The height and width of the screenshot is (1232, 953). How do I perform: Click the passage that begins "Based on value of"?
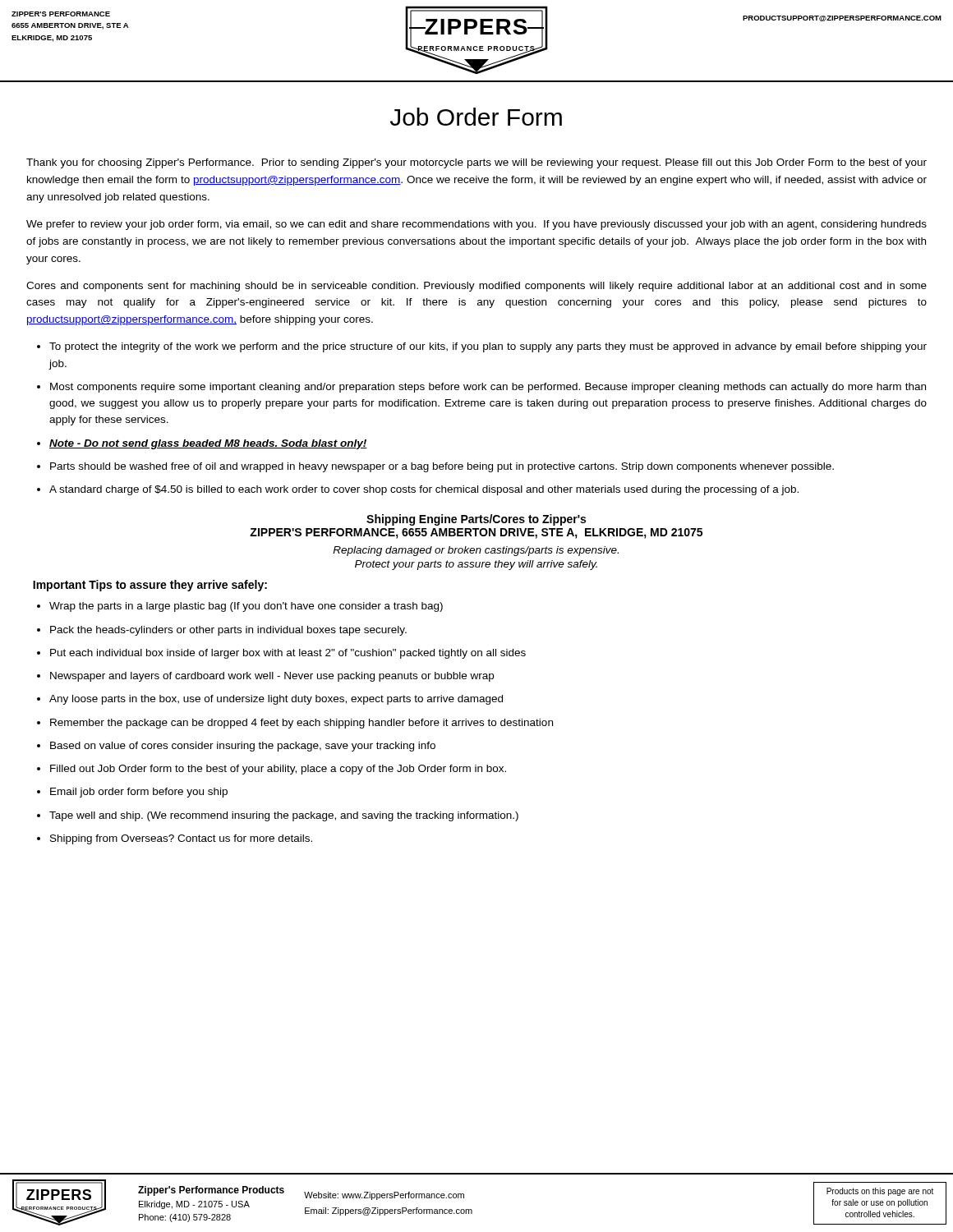[243, 745]
